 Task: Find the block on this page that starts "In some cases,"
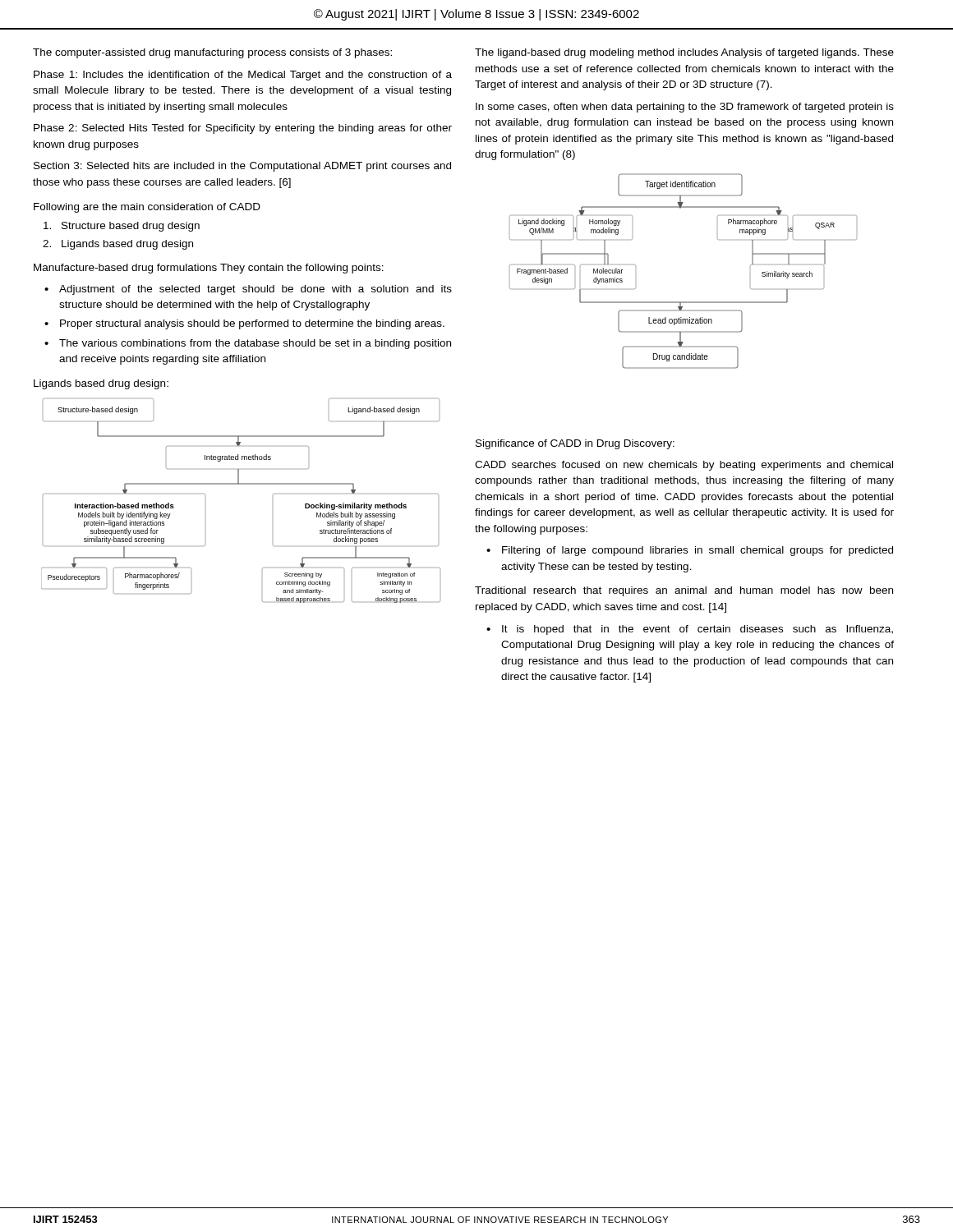click(684, 130)
